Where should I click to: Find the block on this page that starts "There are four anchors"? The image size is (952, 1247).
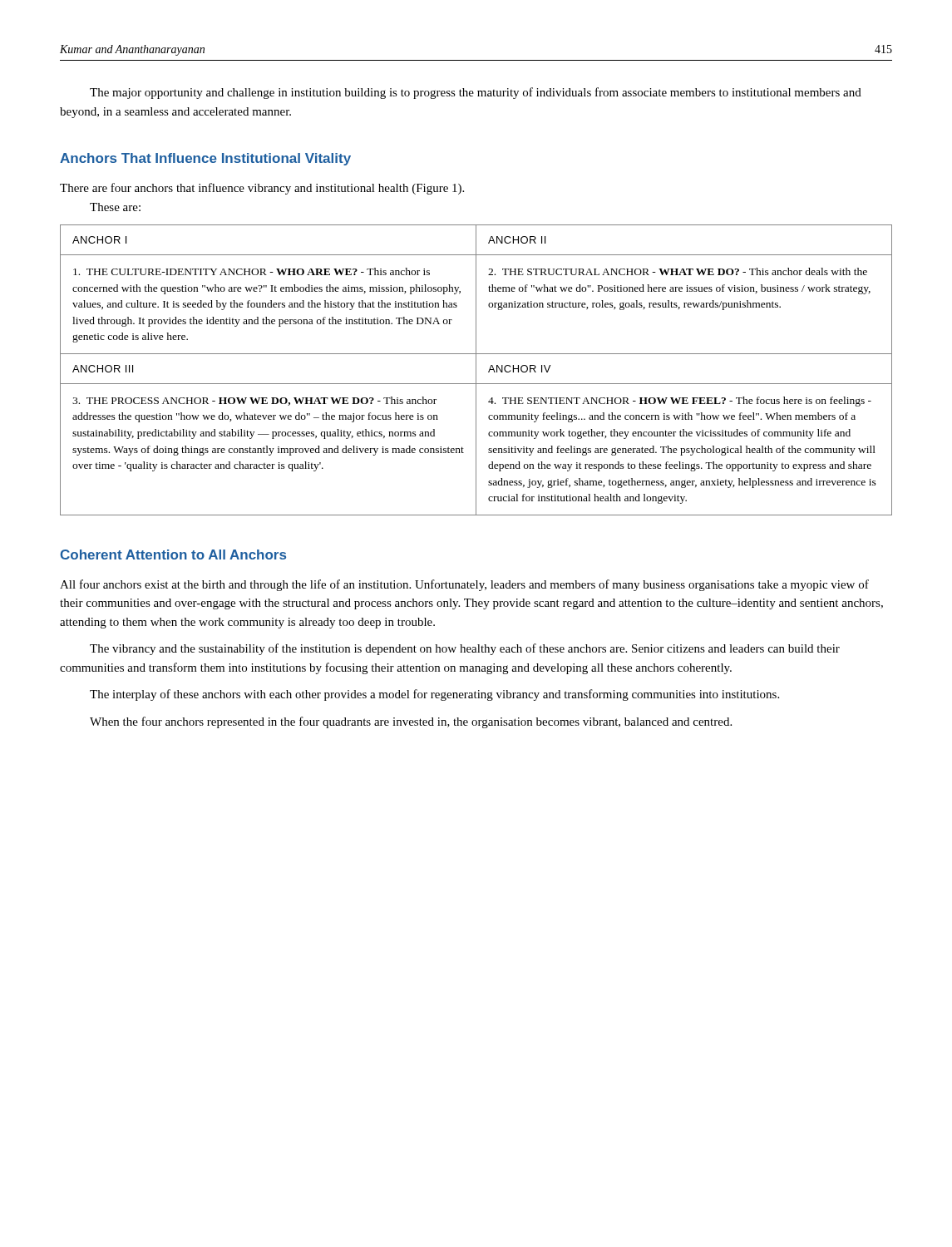point(262,188)
